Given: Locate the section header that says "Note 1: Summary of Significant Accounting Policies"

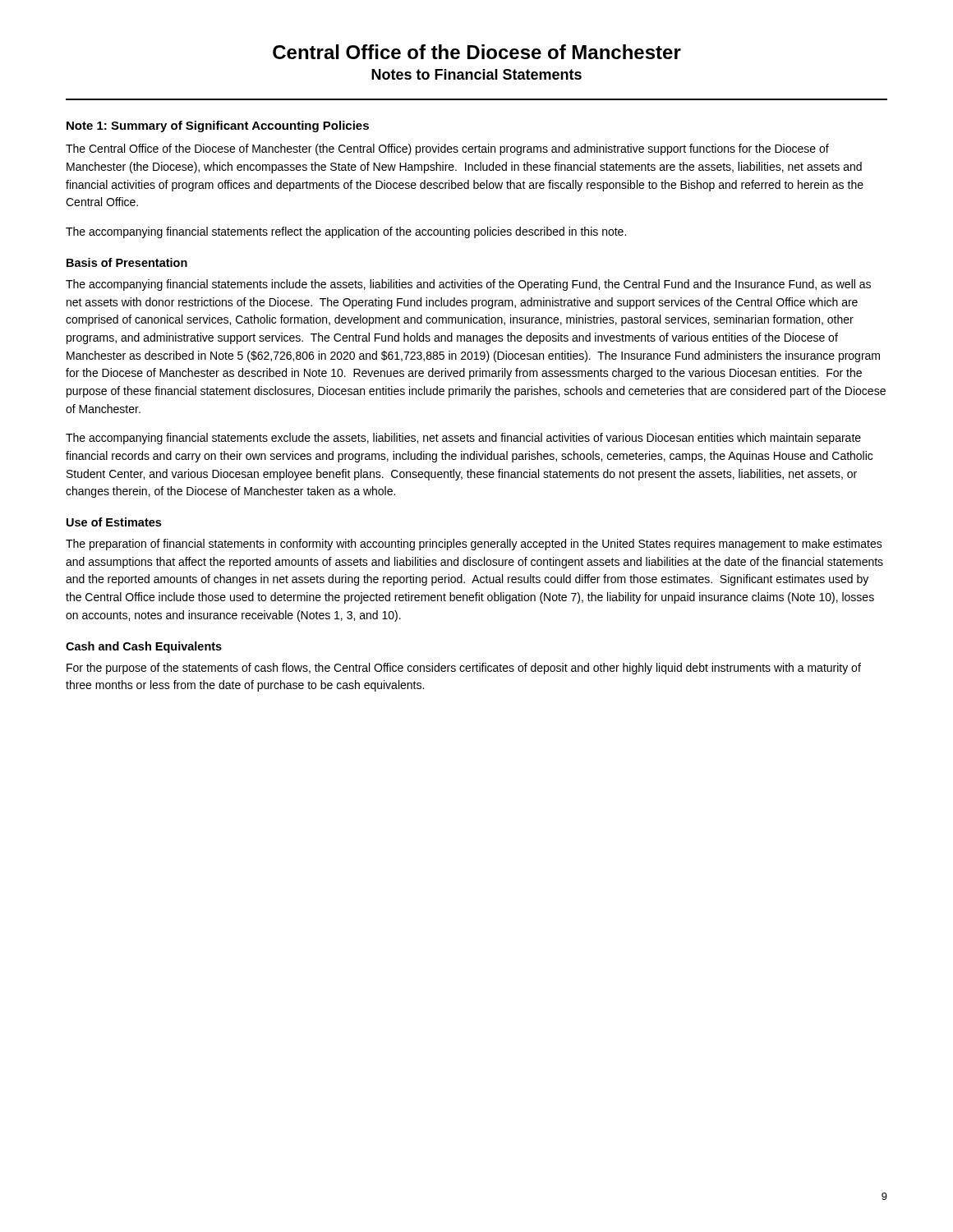Looking at the screenshot, I should (218, 126).
